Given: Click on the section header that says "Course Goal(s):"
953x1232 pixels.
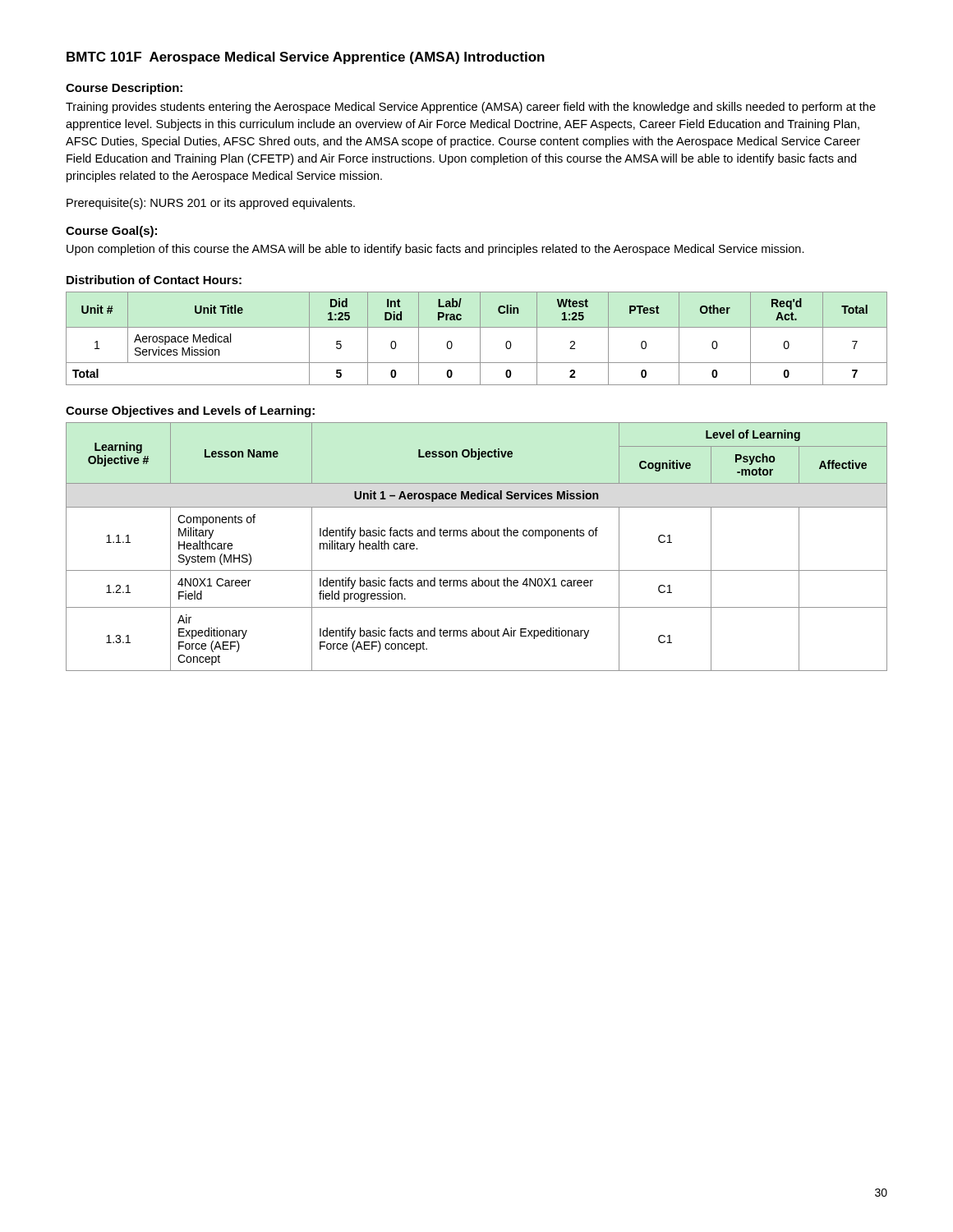Looking at the screenshot, I should point(112,230).
